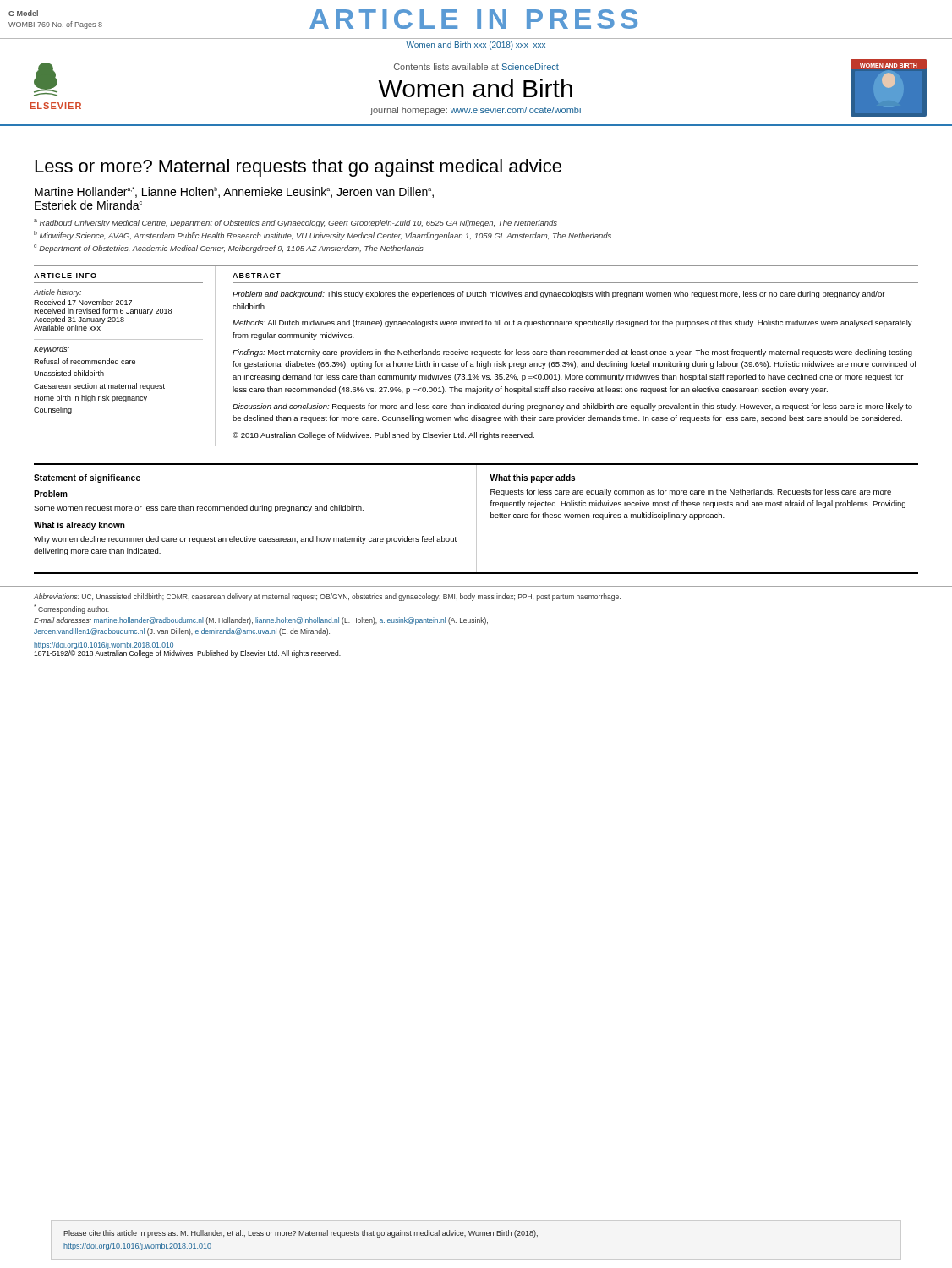Locate the text block that says "Why women decline recommended care"

pyautogui.click(x=245, y=545)
